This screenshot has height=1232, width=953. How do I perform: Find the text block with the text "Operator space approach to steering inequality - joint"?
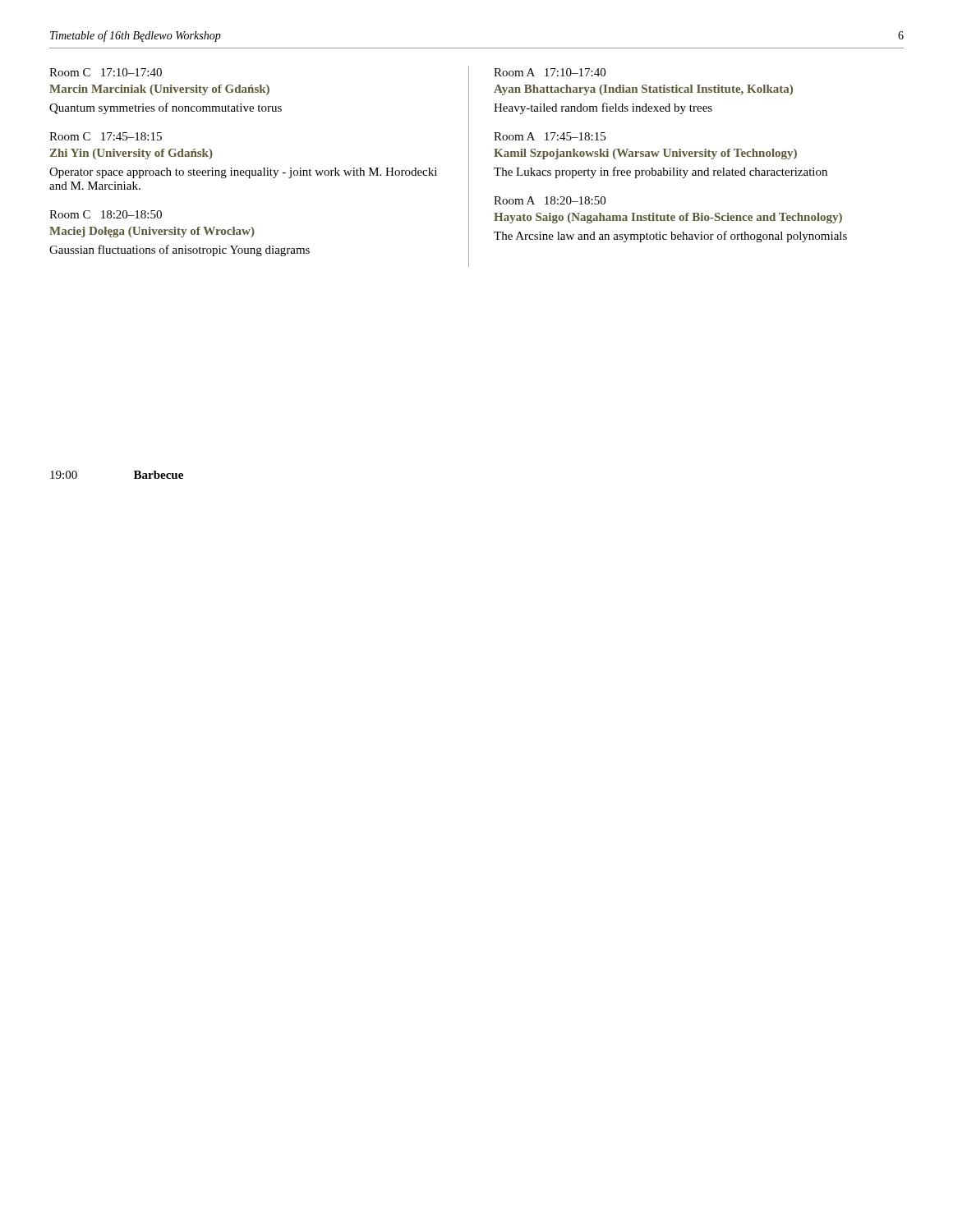click(x=243, y=179)
